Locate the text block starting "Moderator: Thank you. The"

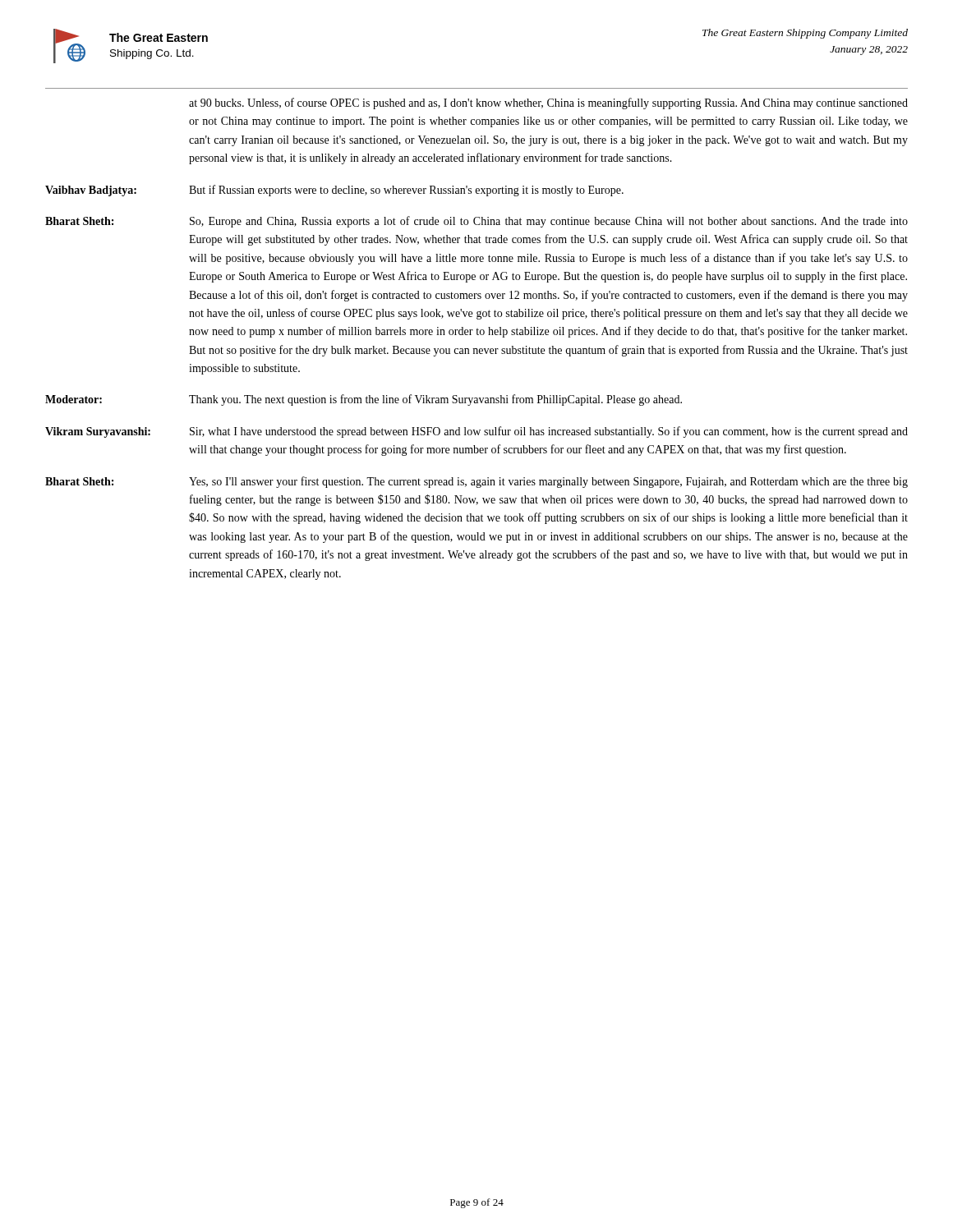coord(476,401)
